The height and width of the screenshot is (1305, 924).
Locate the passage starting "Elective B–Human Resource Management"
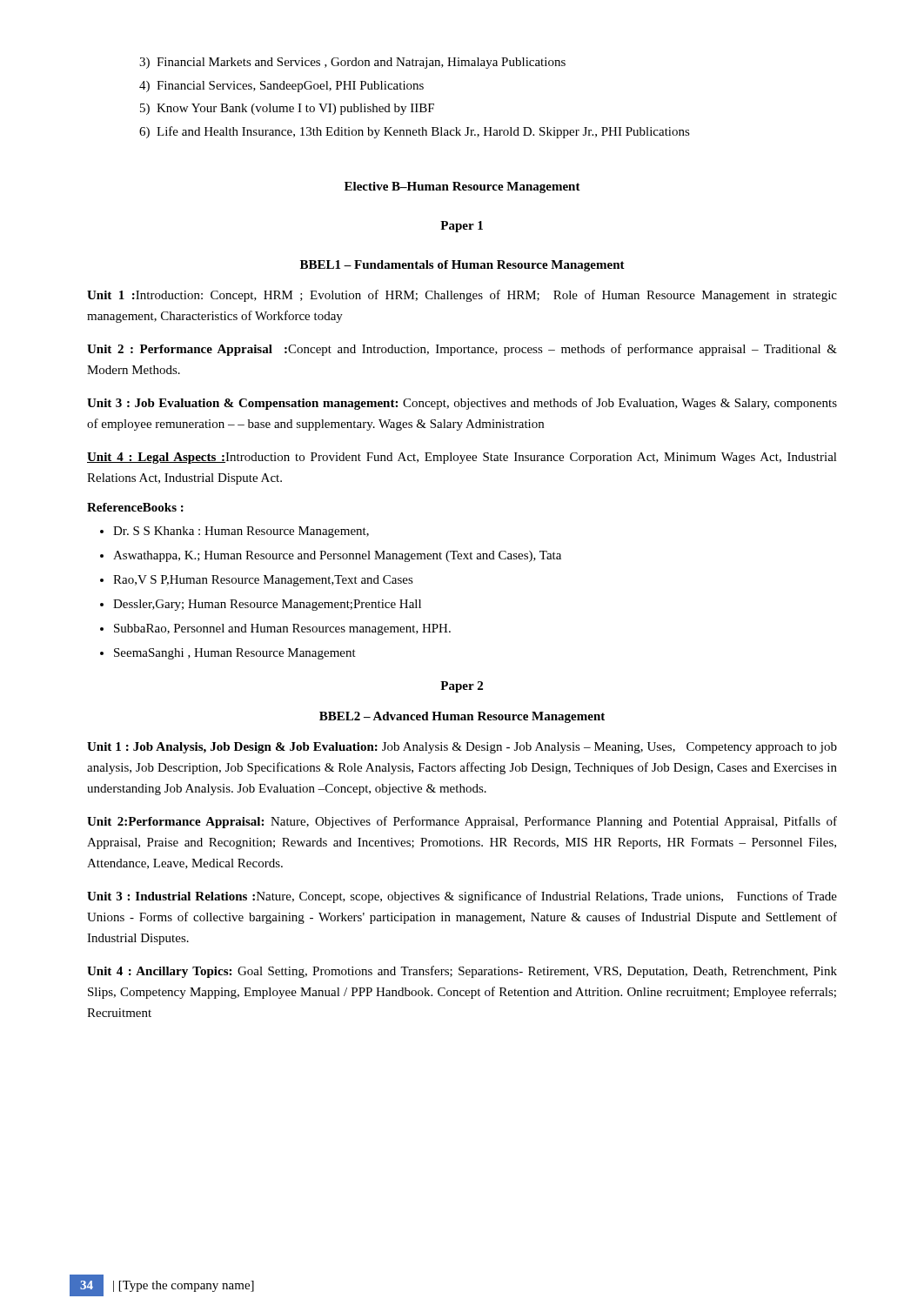[x=462, y=186]
